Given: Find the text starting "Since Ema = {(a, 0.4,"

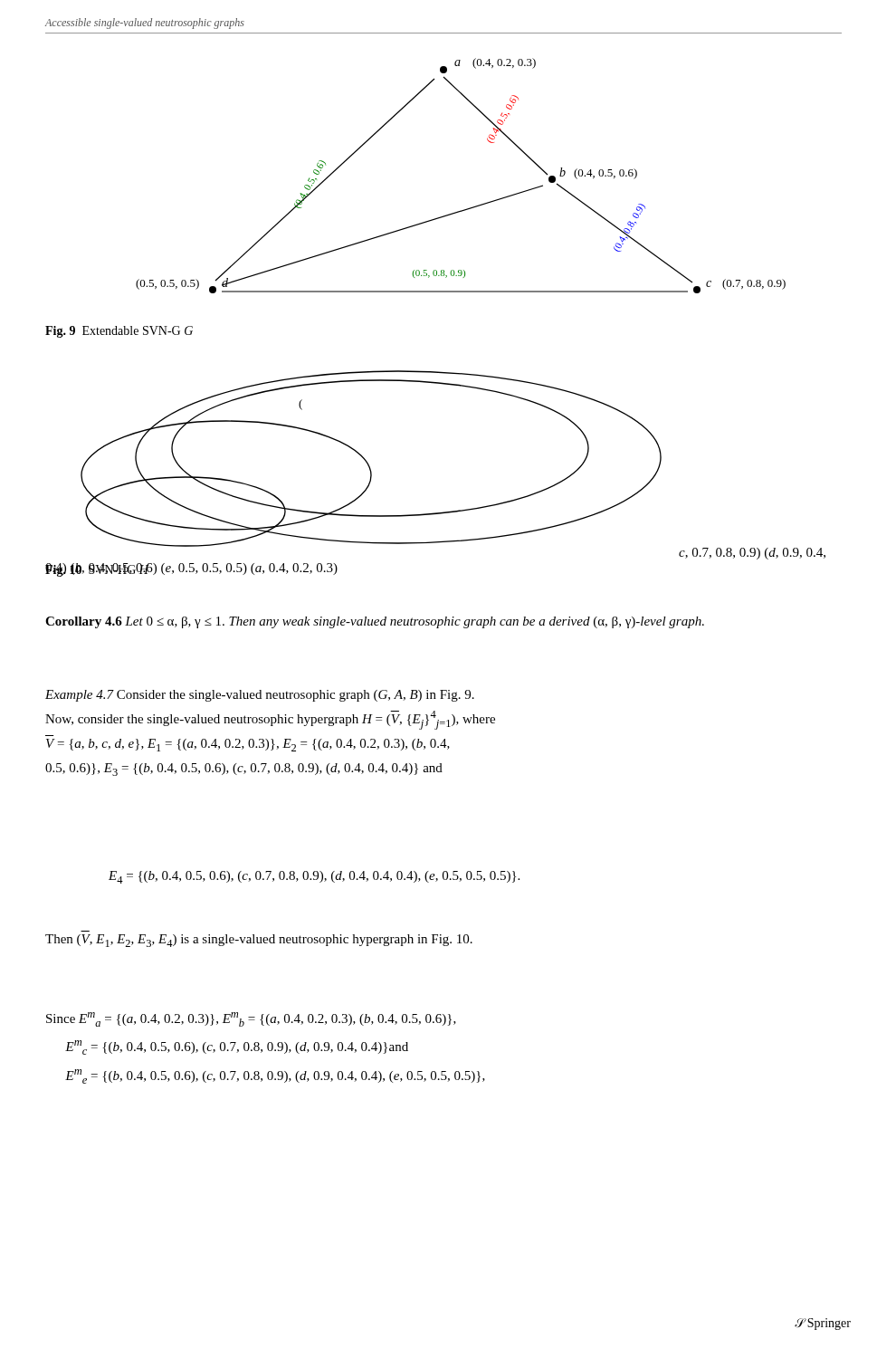Looking at the screenshot, I should (x=265, y=1047).
